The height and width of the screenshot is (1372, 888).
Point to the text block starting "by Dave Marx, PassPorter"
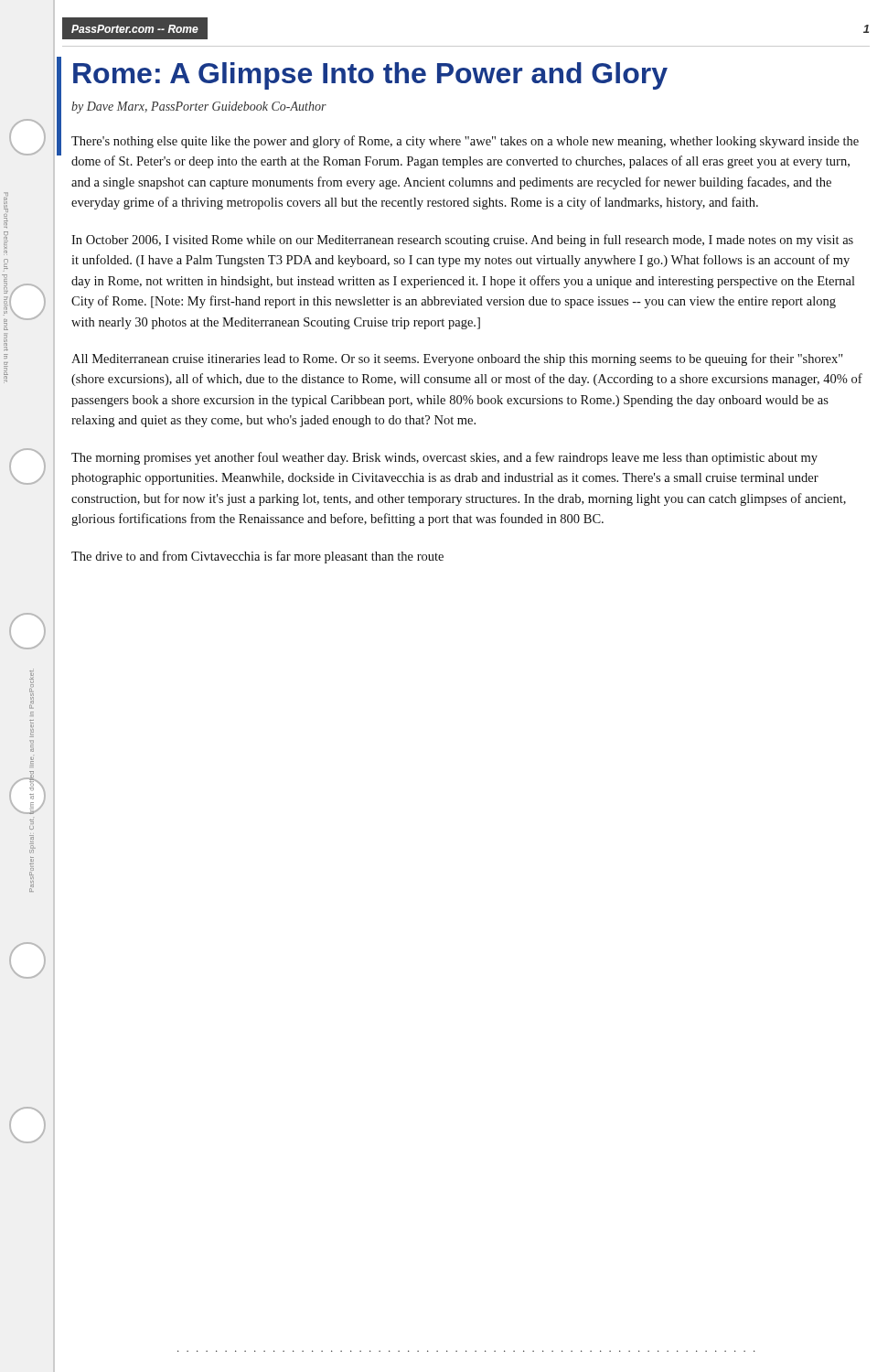pos(199,106)
